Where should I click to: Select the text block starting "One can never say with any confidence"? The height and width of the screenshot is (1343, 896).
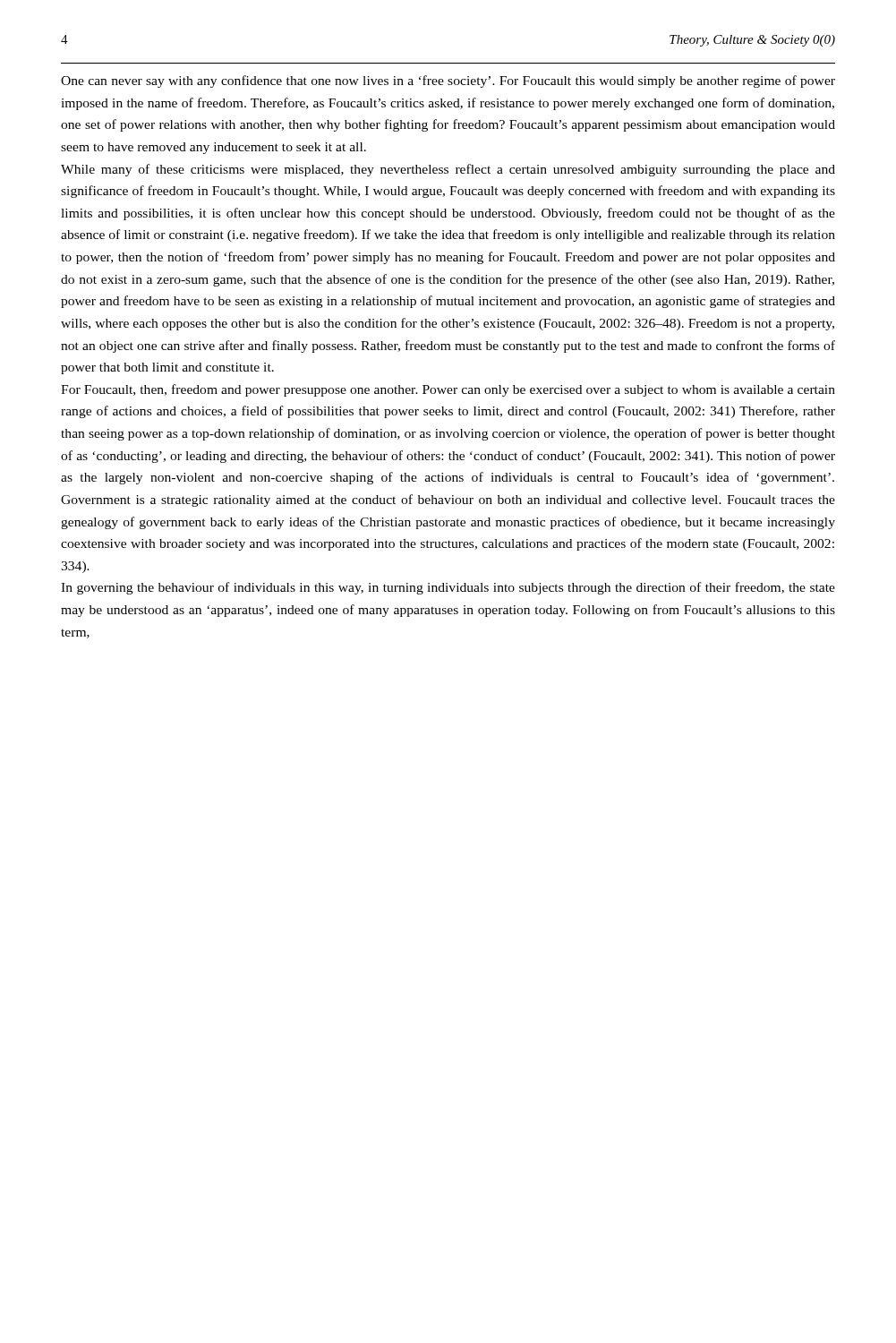pyautogui.click(x=448, y=114)
